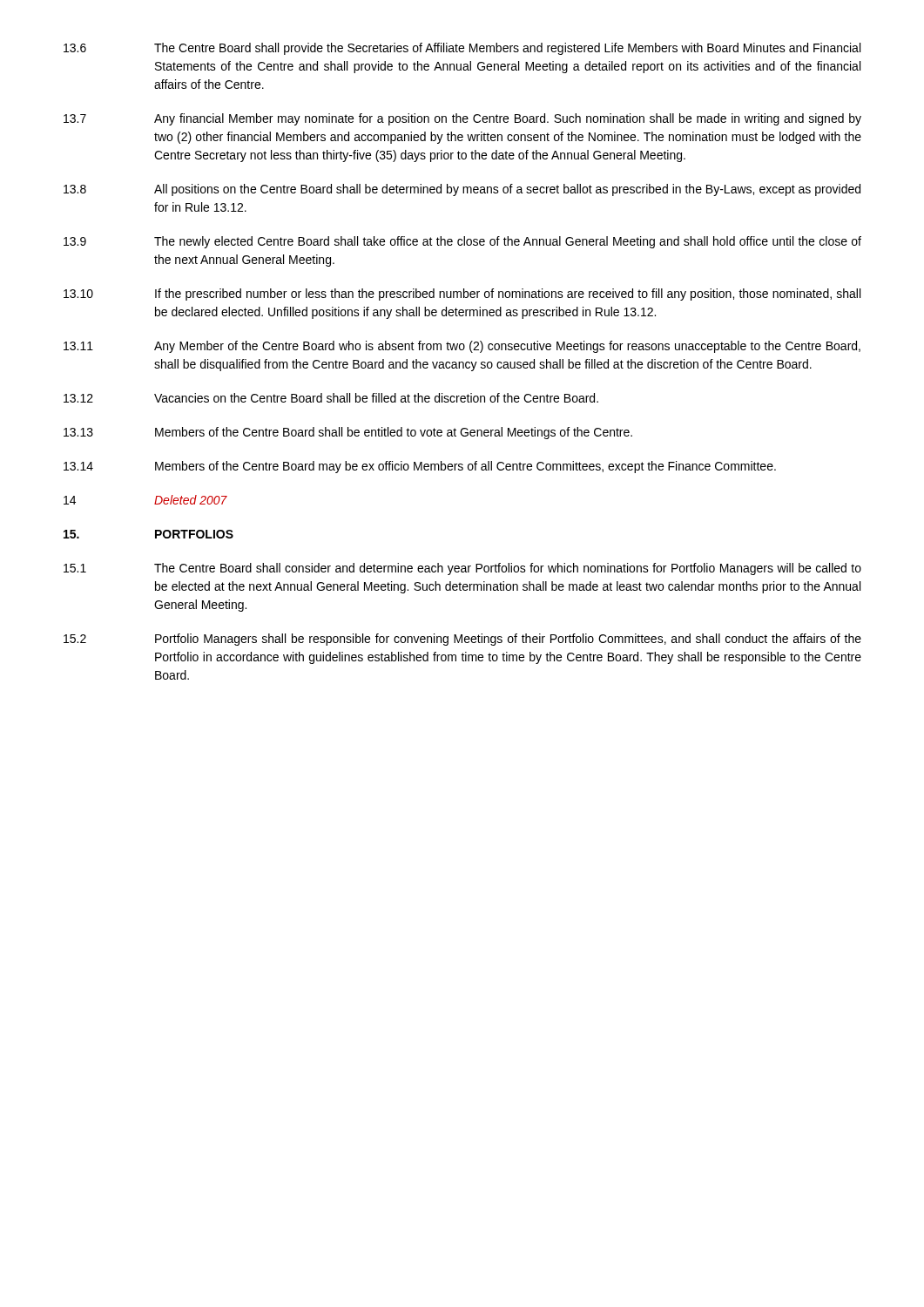Select the block starting "13.14 Members of the Centre Board"

pos(462,467)
